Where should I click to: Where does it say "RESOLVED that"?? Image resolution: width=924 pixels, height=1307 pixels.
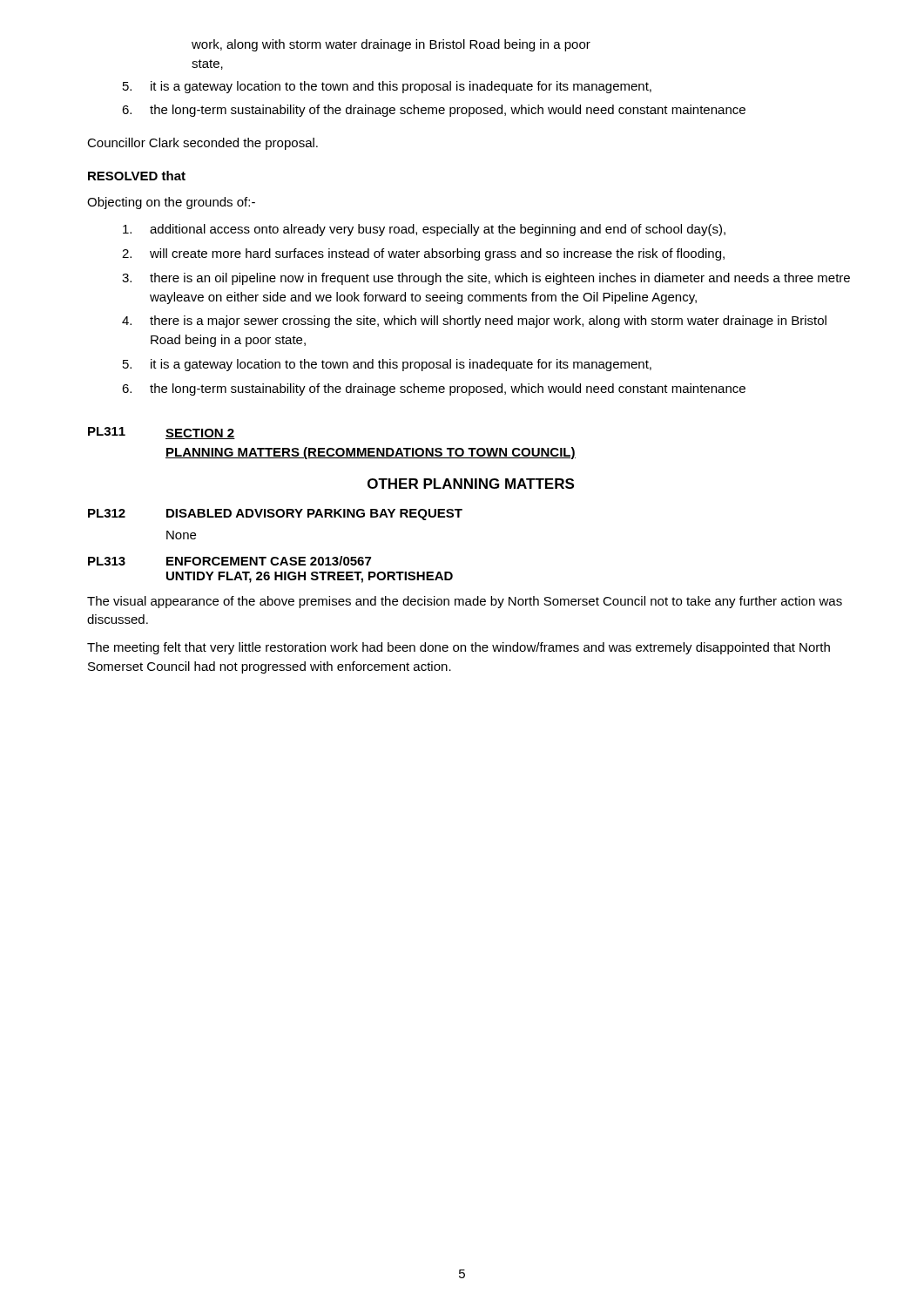click(136, 175)
